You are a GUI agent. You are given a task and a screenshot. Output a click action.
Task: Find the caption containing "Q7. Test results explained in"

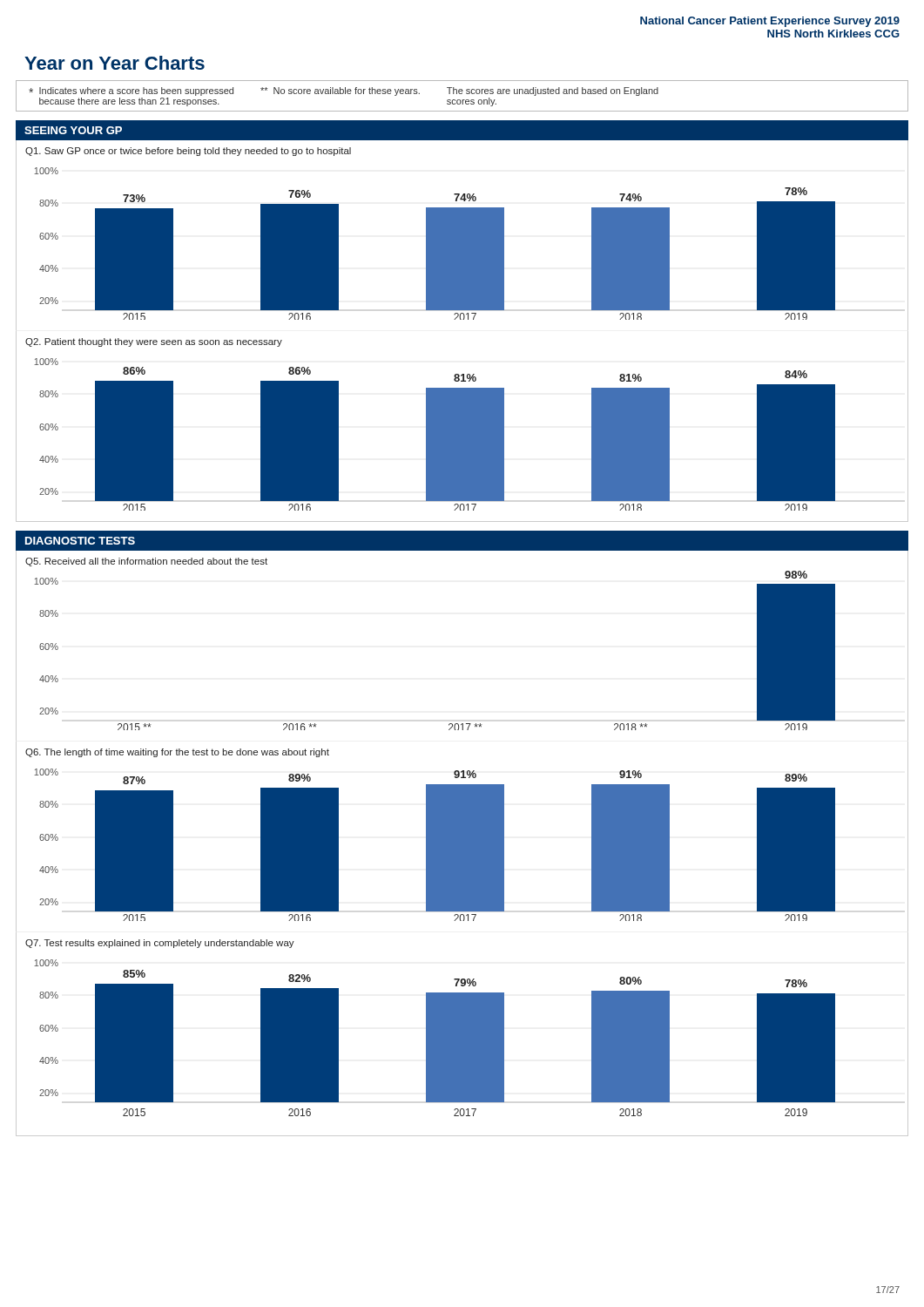coord(160,943)
